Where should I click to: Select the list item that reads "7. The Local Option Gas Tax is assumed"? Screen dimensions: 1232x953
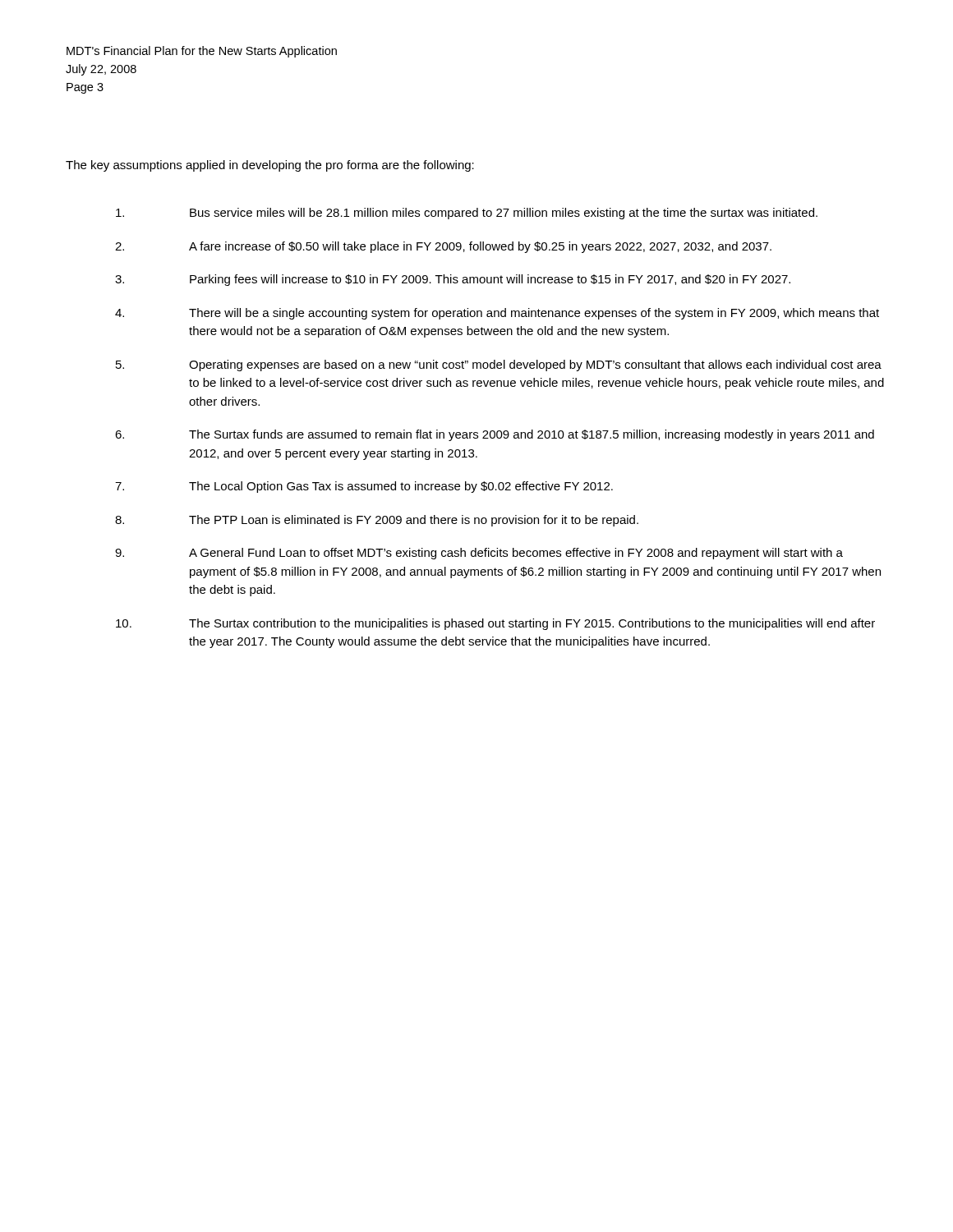pos(476,486)
